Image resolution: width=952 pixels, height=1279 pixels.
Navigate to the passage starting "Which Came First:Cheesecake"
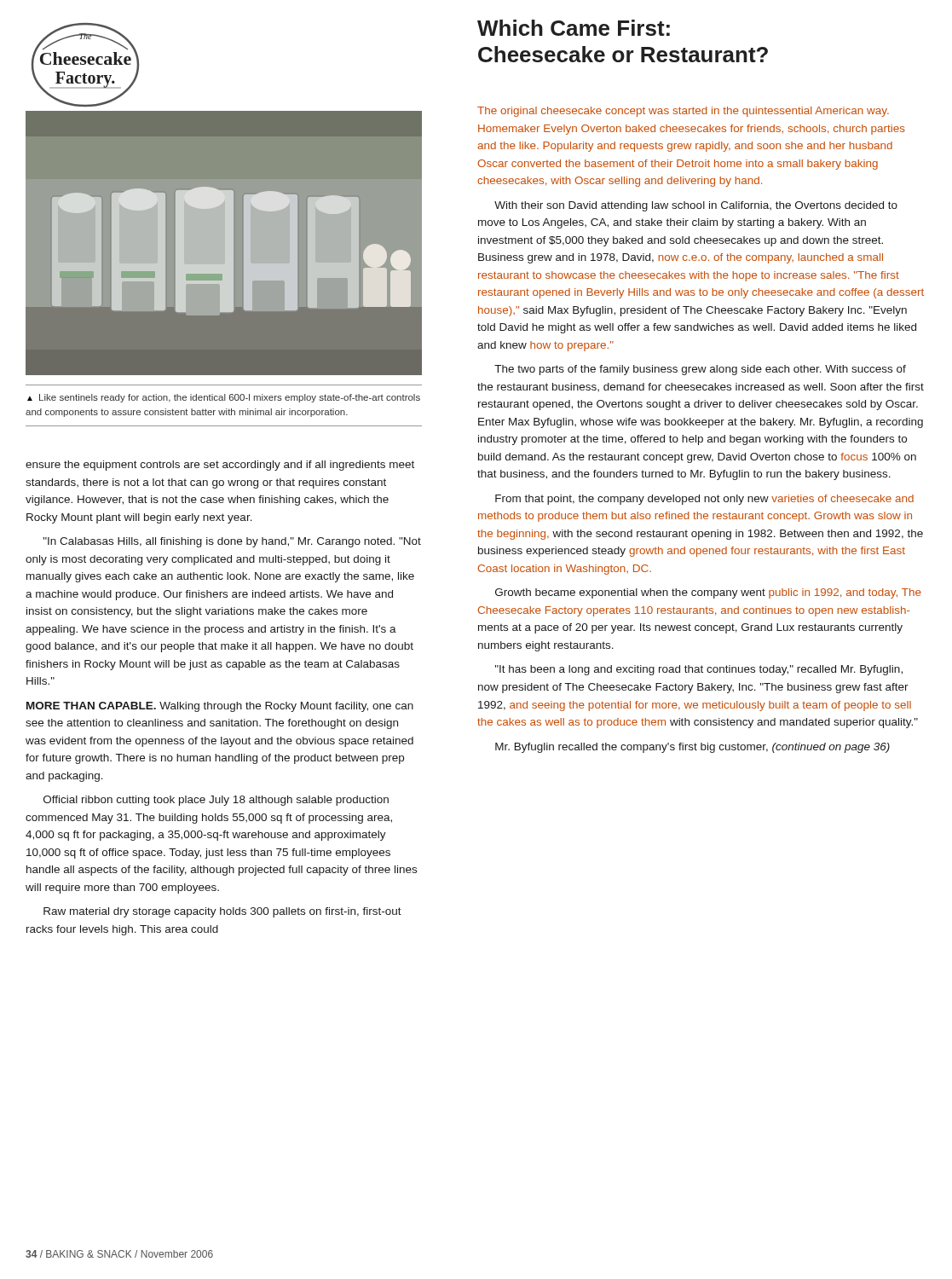[x=701, y=42]
